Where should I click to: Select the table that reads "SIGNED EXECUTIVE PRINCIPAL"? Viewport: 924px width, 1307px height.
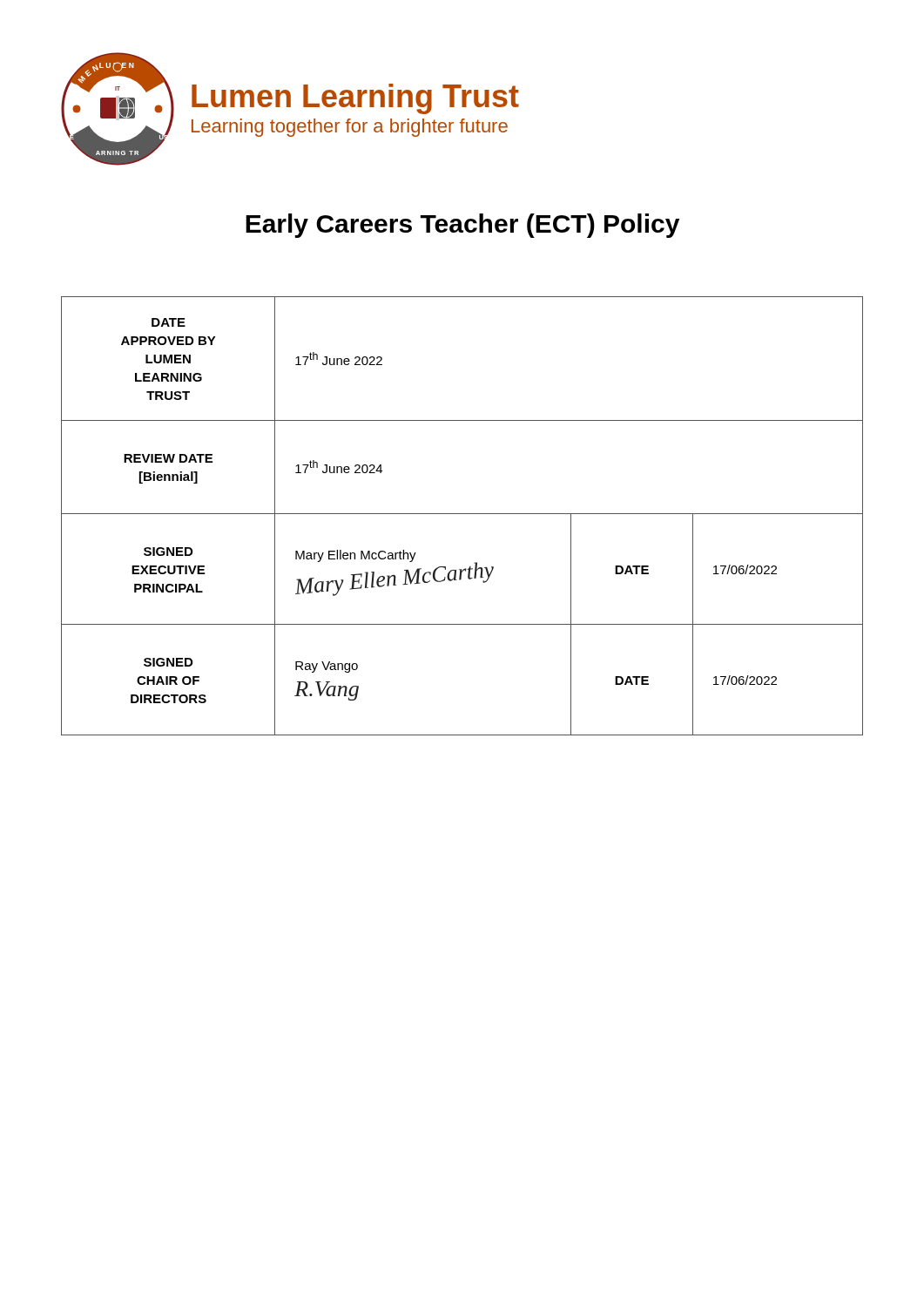(462, 516)
